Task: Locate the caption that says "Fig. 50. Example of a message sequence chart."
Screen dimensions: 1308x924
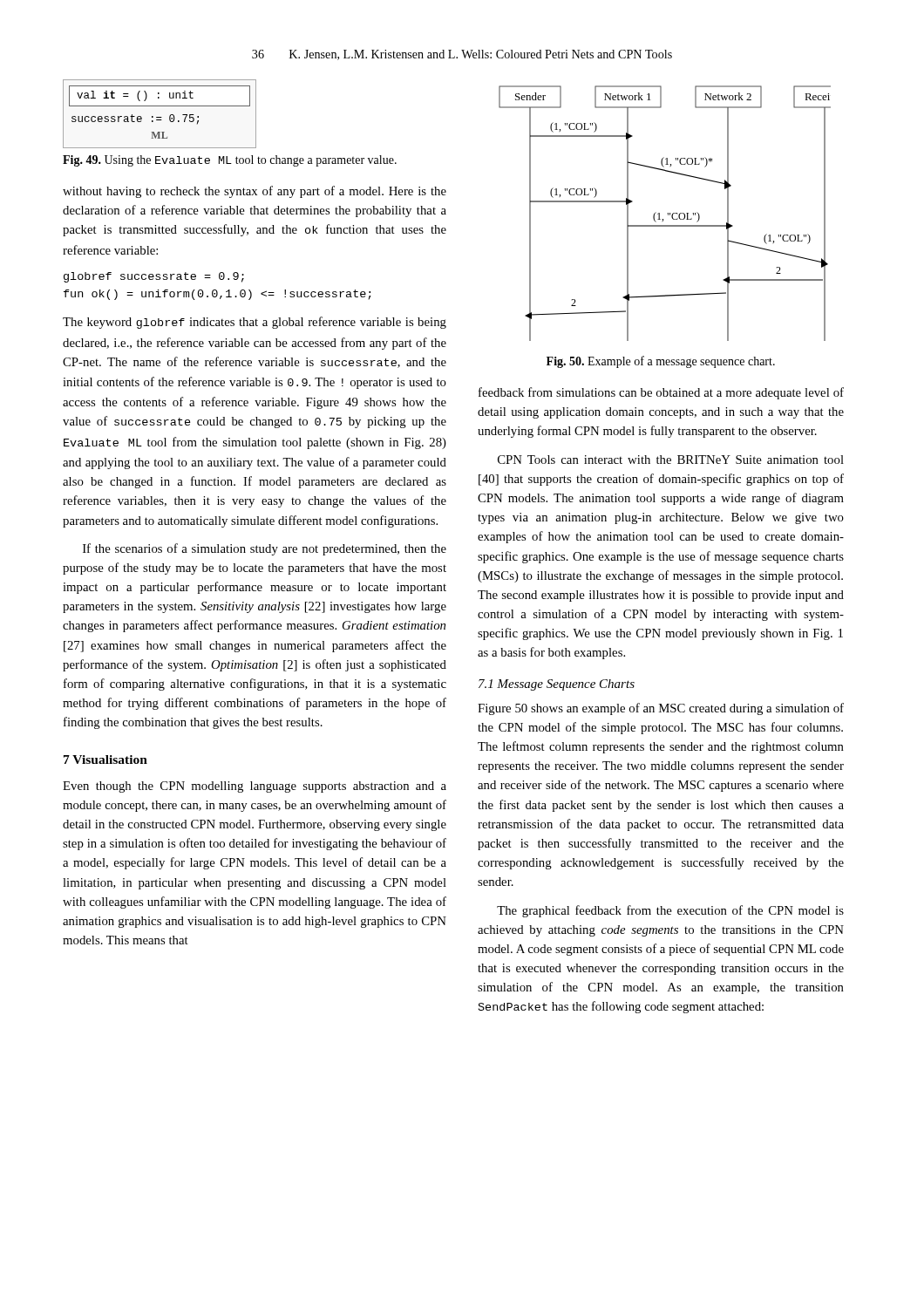Action: (661, 361)
